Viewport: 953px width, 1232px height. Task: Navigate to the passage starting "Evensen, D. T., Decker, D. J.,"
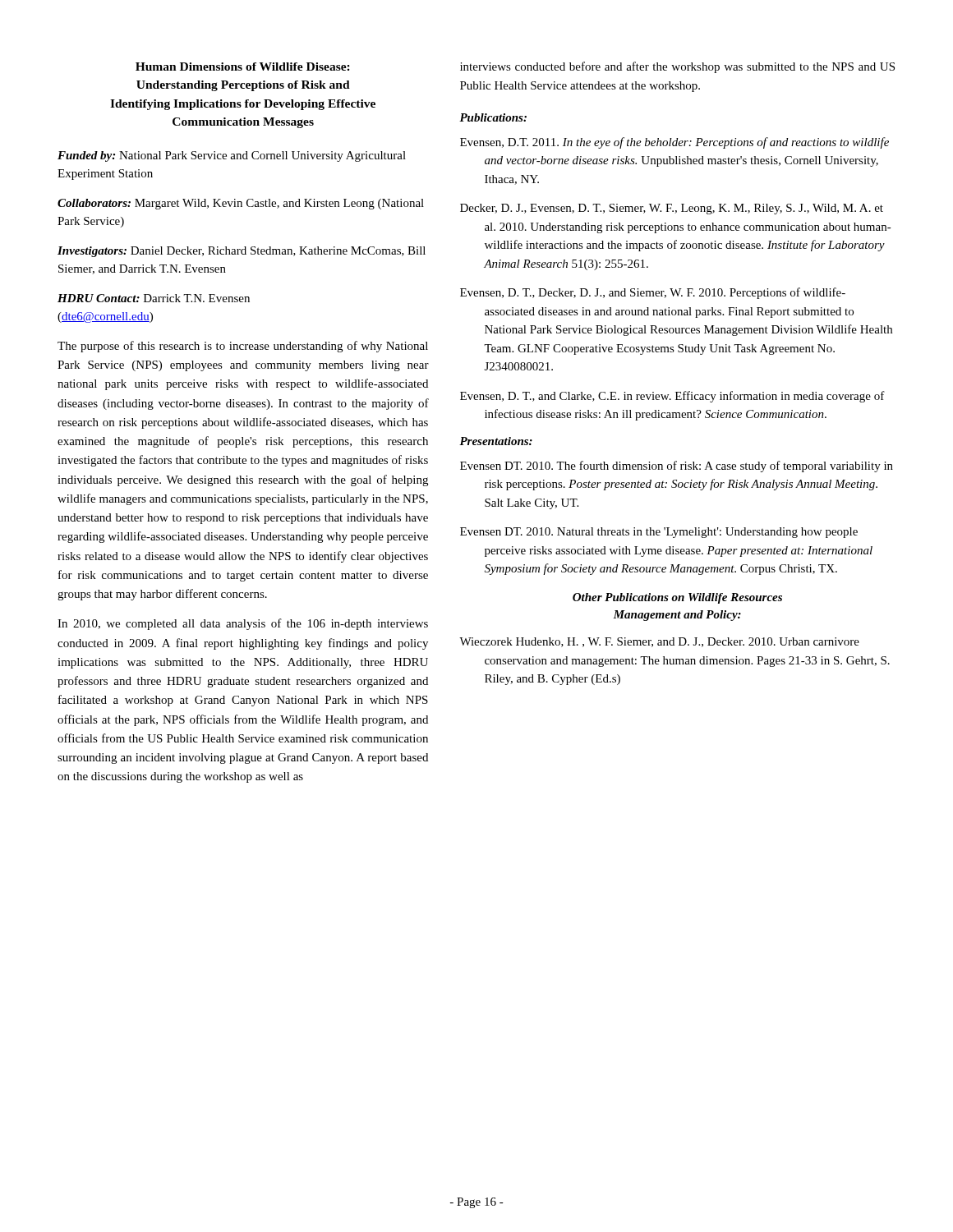(676, 329)
